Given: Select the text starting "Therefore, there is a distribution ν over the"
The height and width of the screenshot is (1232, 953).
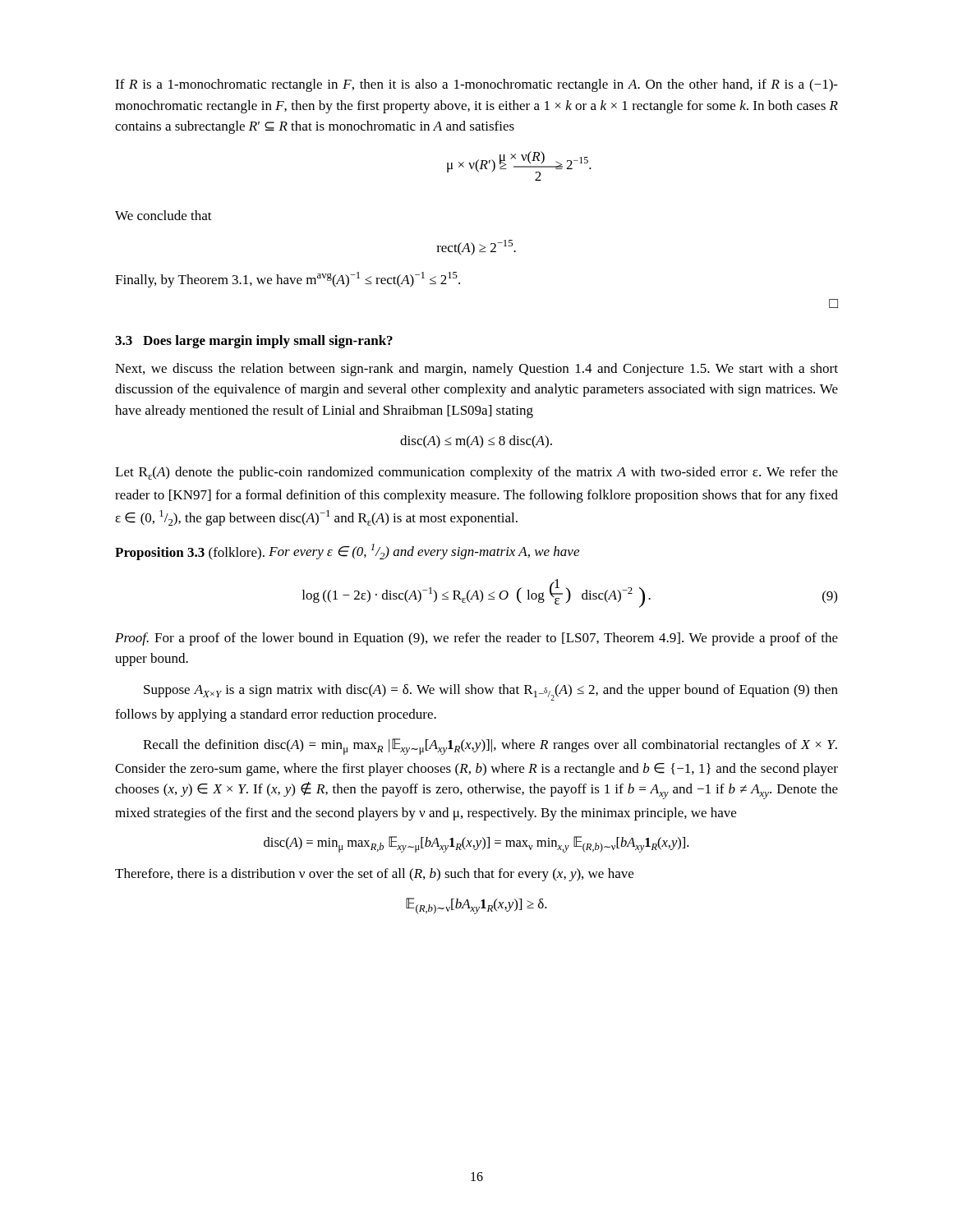Looking at the screenshot, I should [x=476, y=874].
